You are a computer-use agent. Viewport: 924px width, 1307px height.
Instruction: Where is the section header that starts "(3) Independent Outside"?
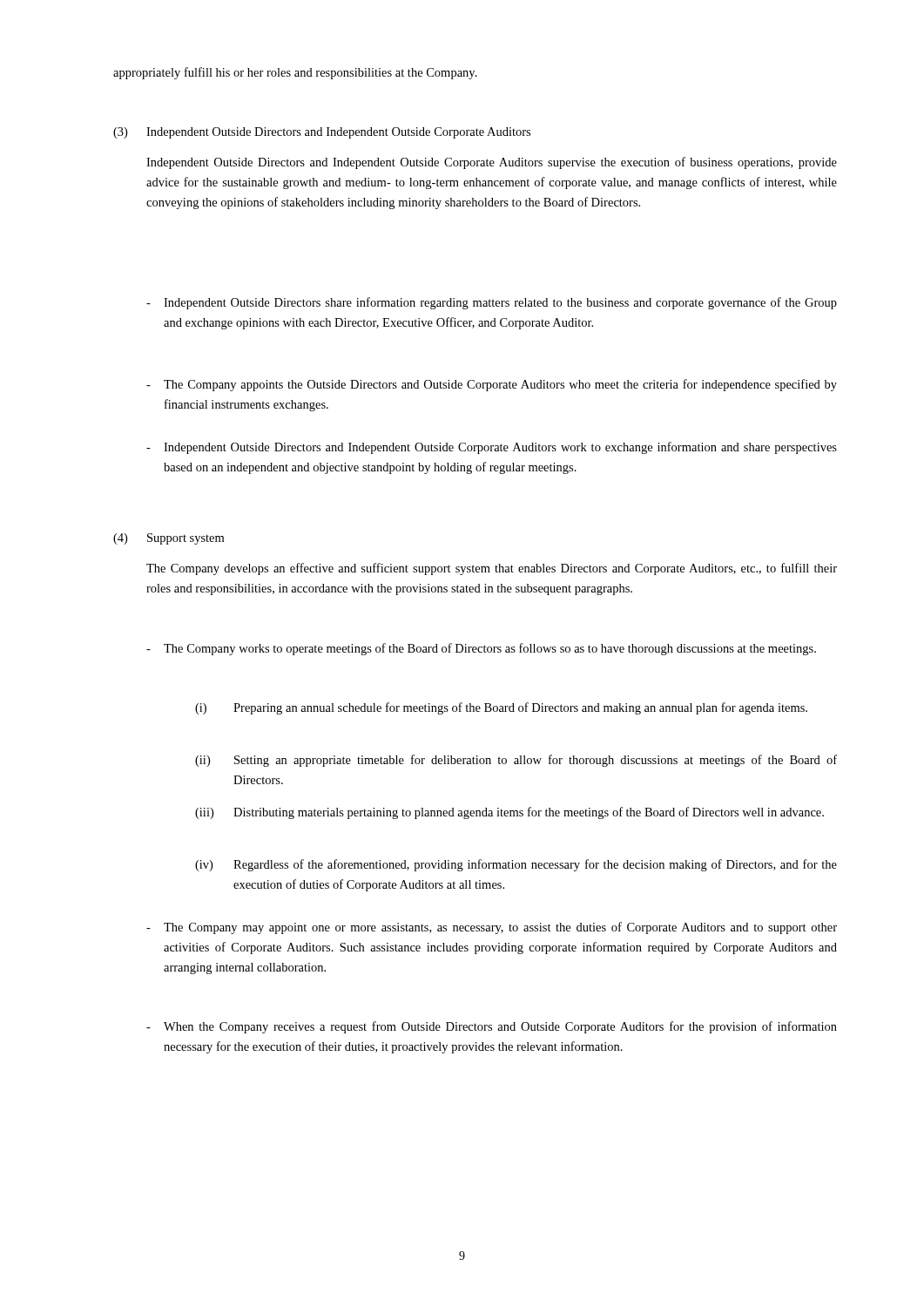pyautogui.click(x=322, y=132)
